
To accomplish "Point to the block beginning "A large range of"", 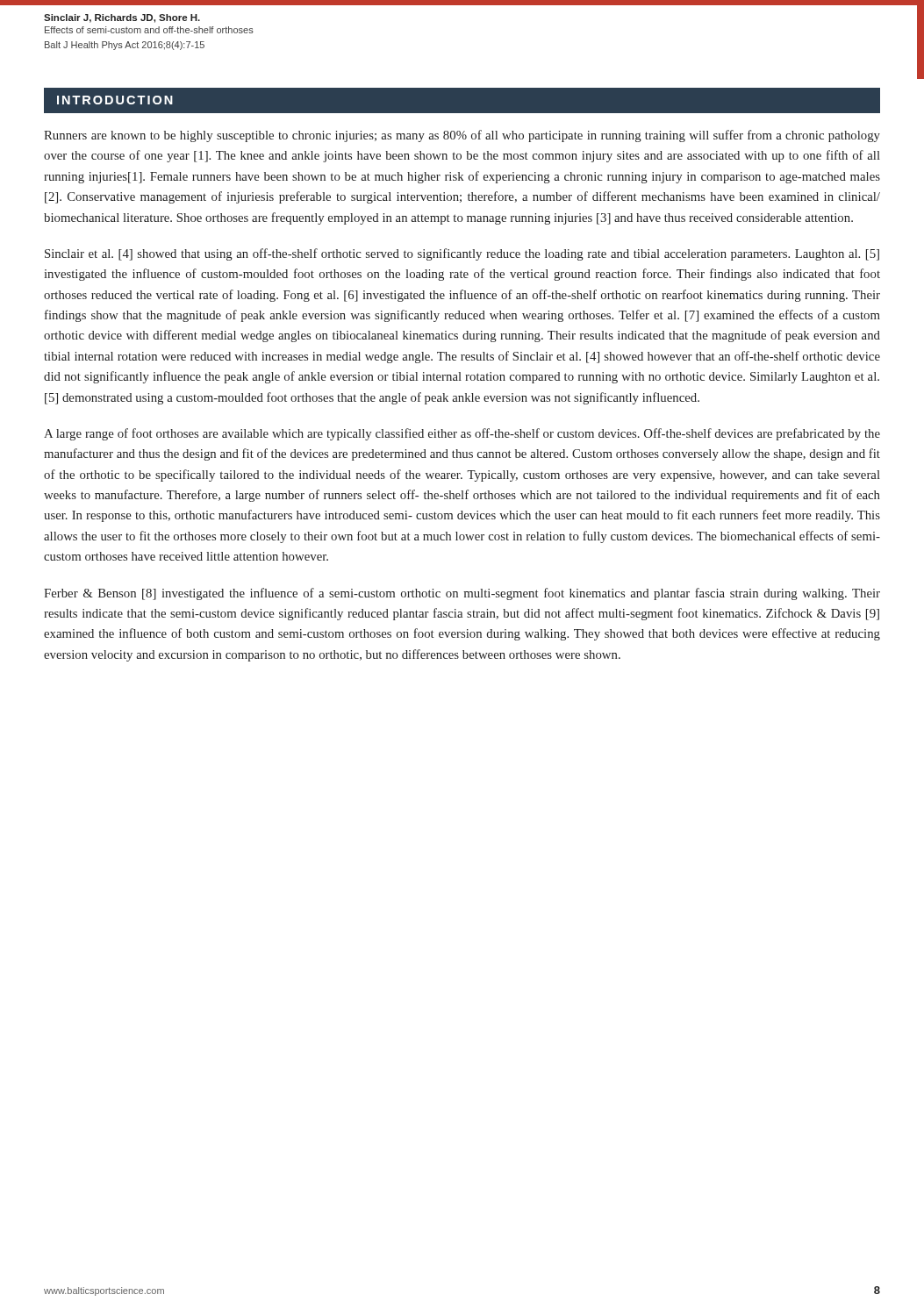I will 462,495.
